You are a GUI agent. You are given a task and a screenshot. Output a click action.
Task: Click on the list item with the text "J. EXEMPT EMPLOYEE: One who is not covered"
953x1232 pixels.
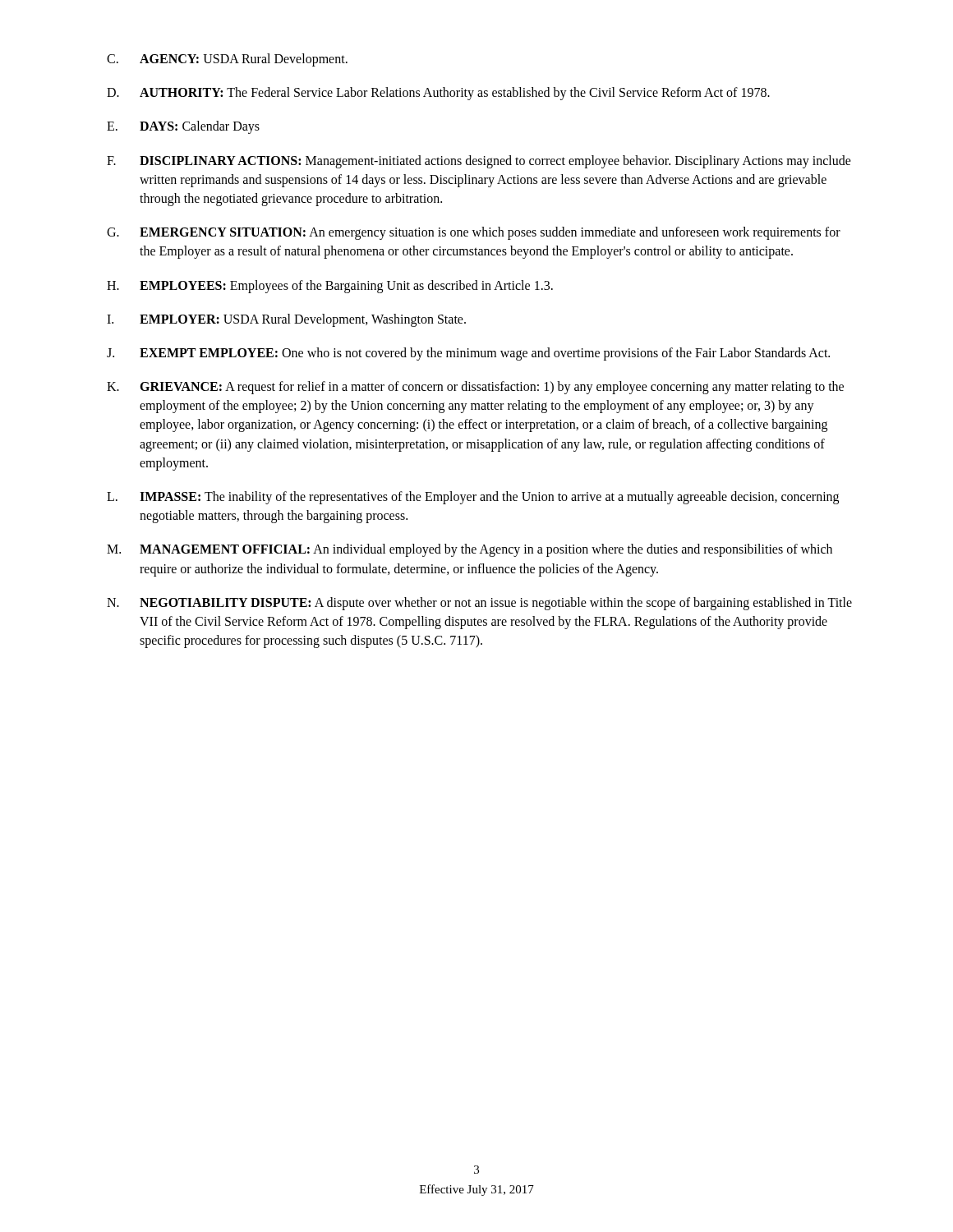coord(483,353)
